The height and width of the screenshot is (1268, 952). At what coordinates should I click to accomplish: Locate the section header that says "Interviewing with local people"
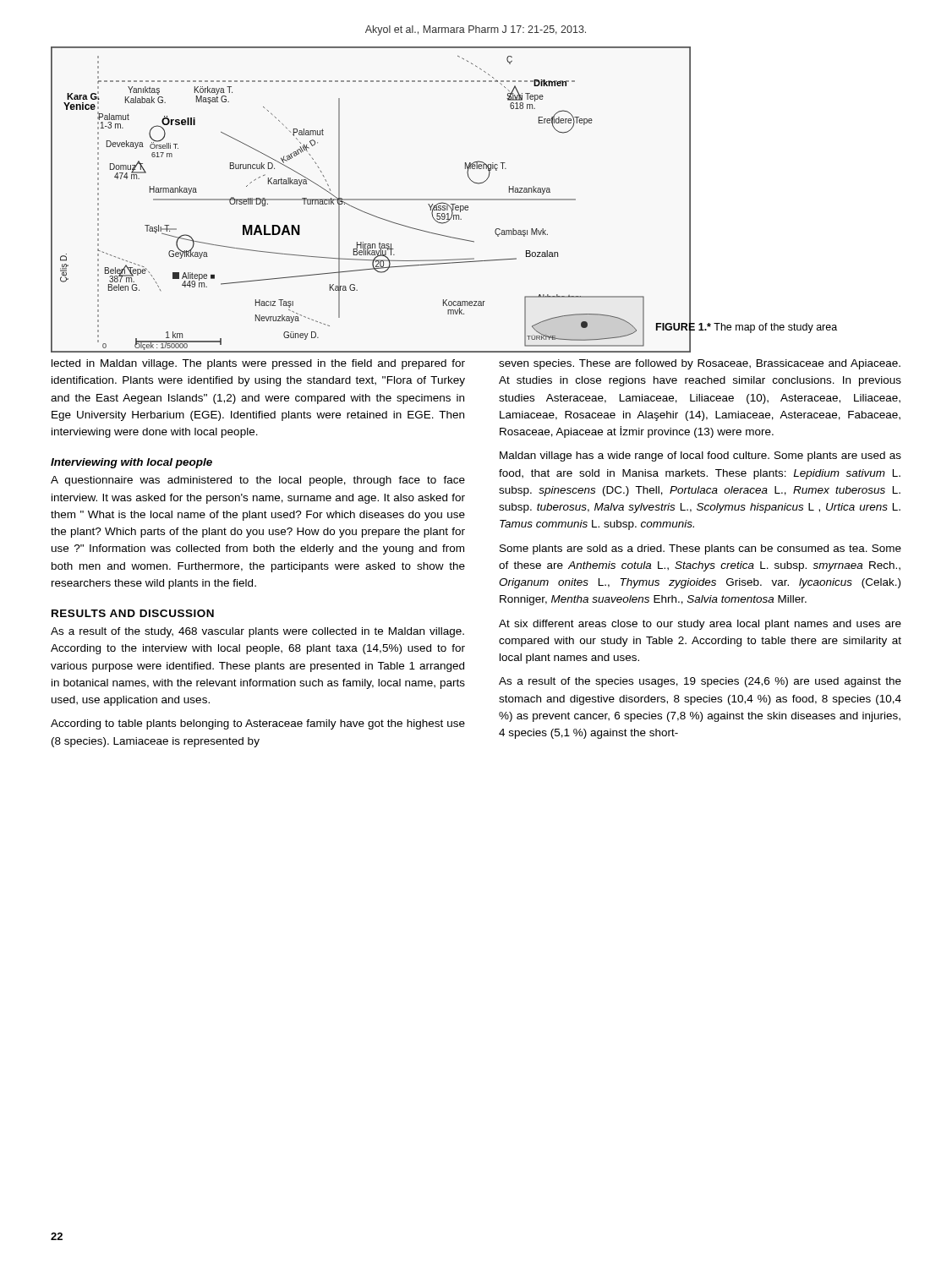click(132, 462)
